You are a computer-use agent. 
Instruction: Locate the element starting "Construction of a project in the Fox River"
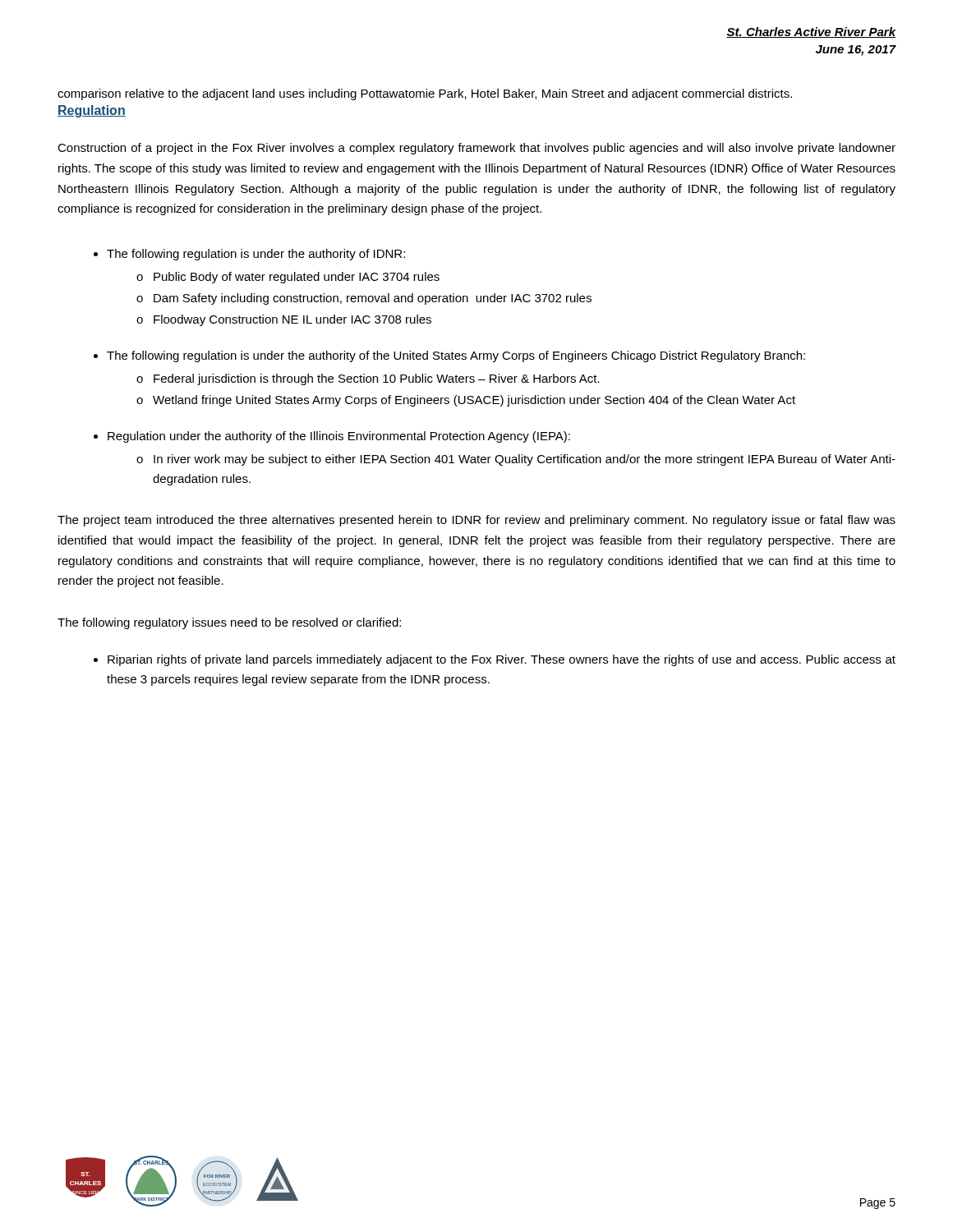coord(476,178)
